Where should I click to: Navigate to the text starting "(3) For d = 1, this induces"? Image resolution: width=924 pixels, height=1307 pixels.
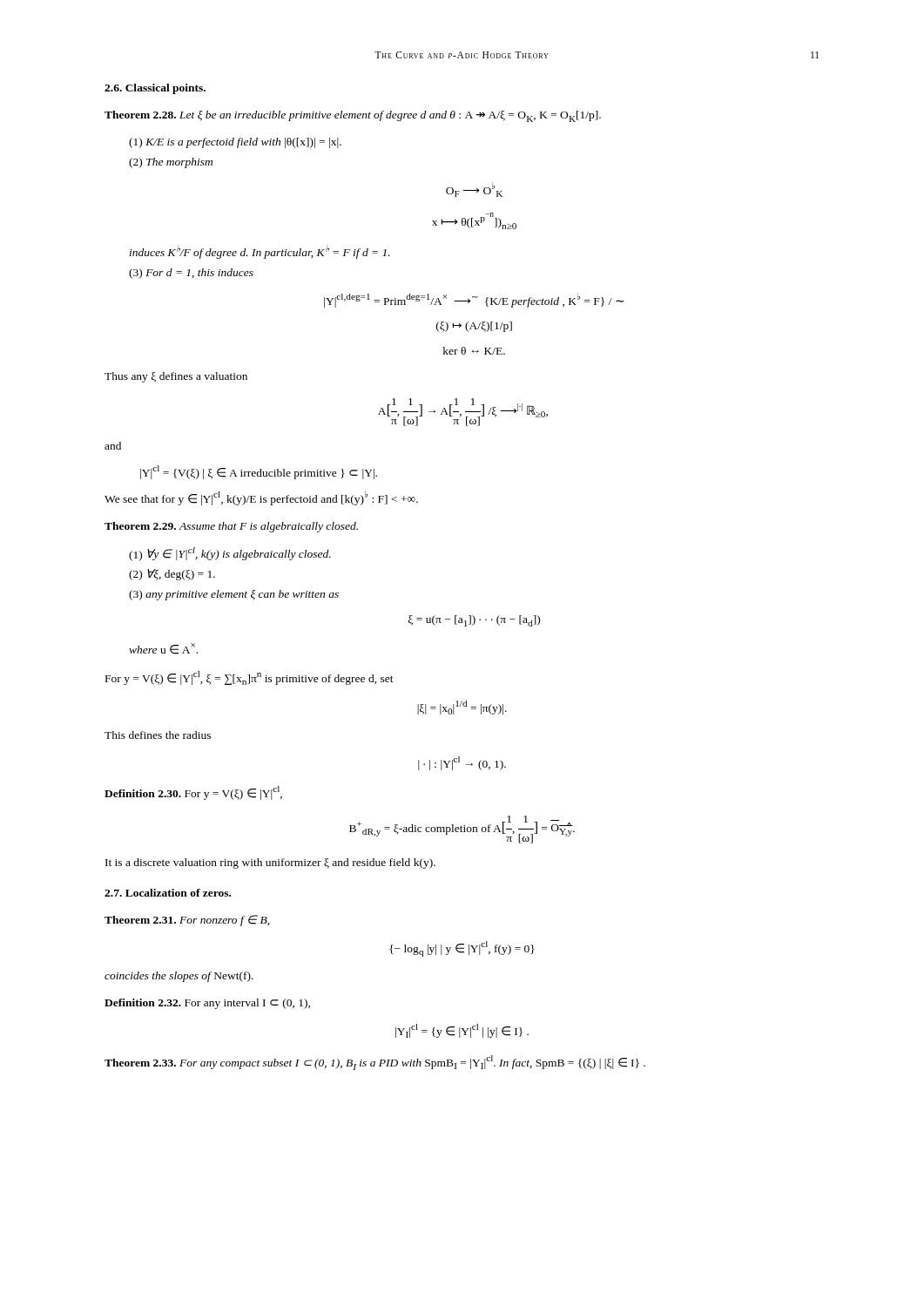(474, 313)
